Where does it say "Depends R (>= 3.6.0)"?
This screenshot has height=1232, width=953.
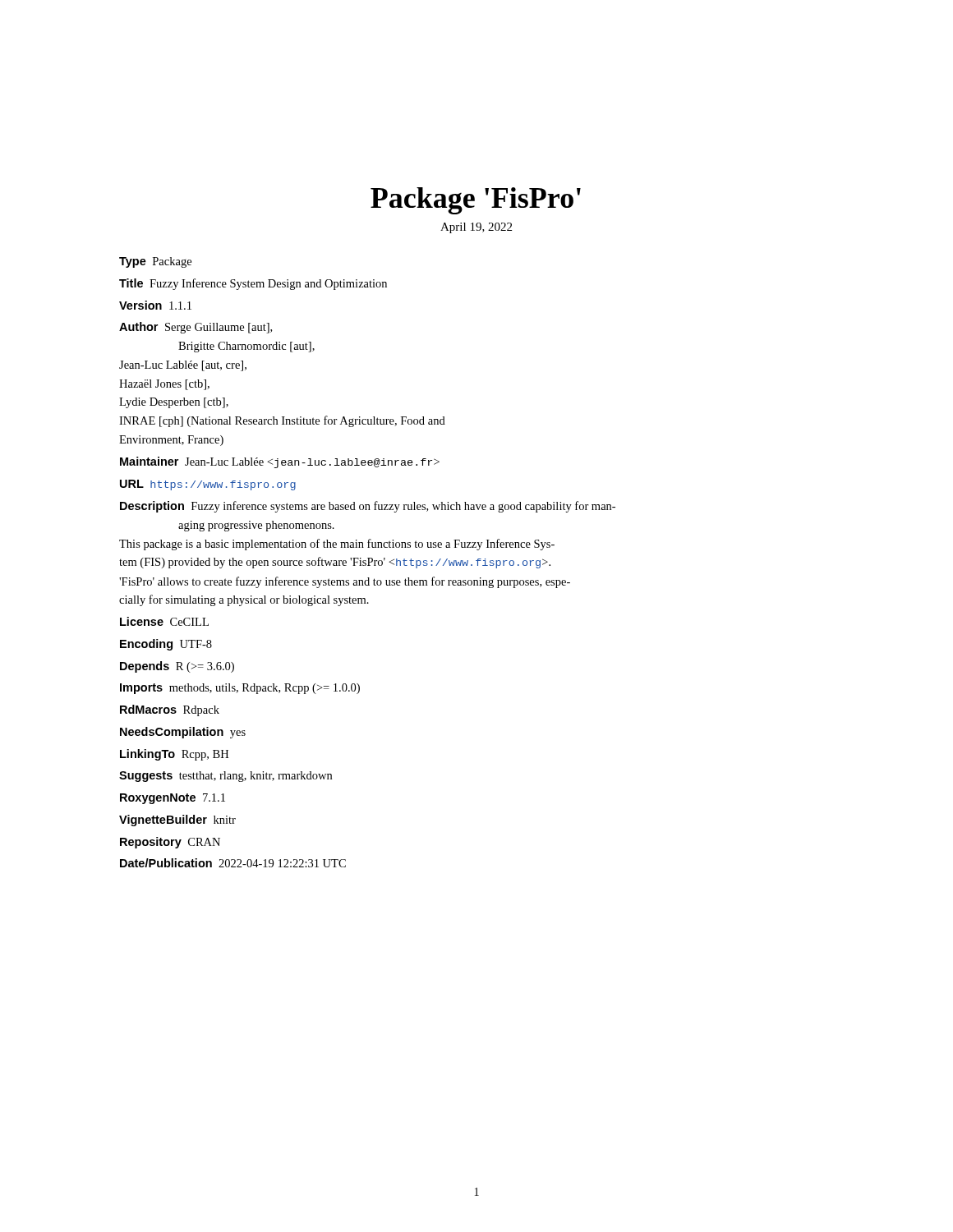point(177,666)
